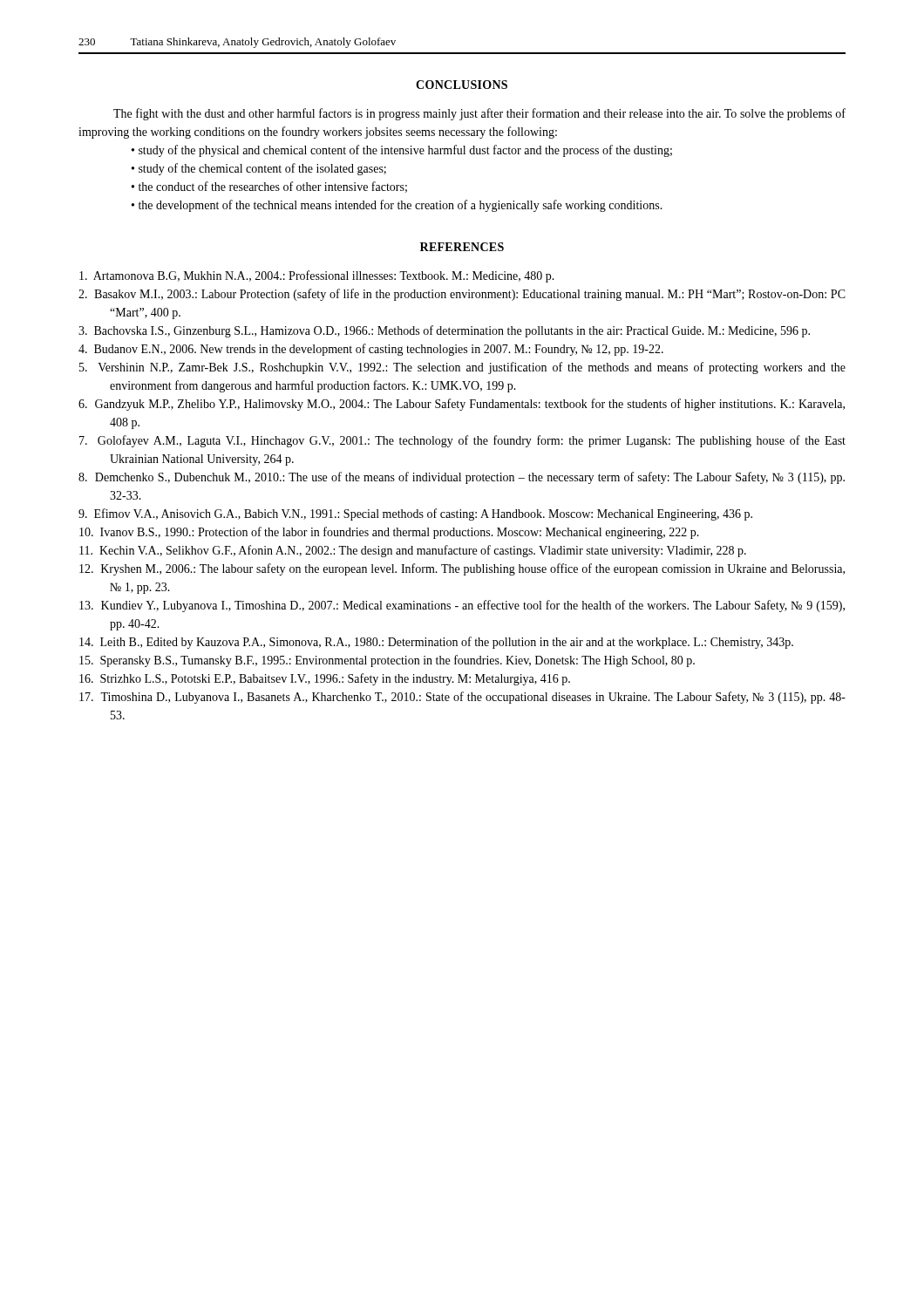
Task: Select the passage starting "2. Basakov M.I.,"
Action: pos(462,303)
